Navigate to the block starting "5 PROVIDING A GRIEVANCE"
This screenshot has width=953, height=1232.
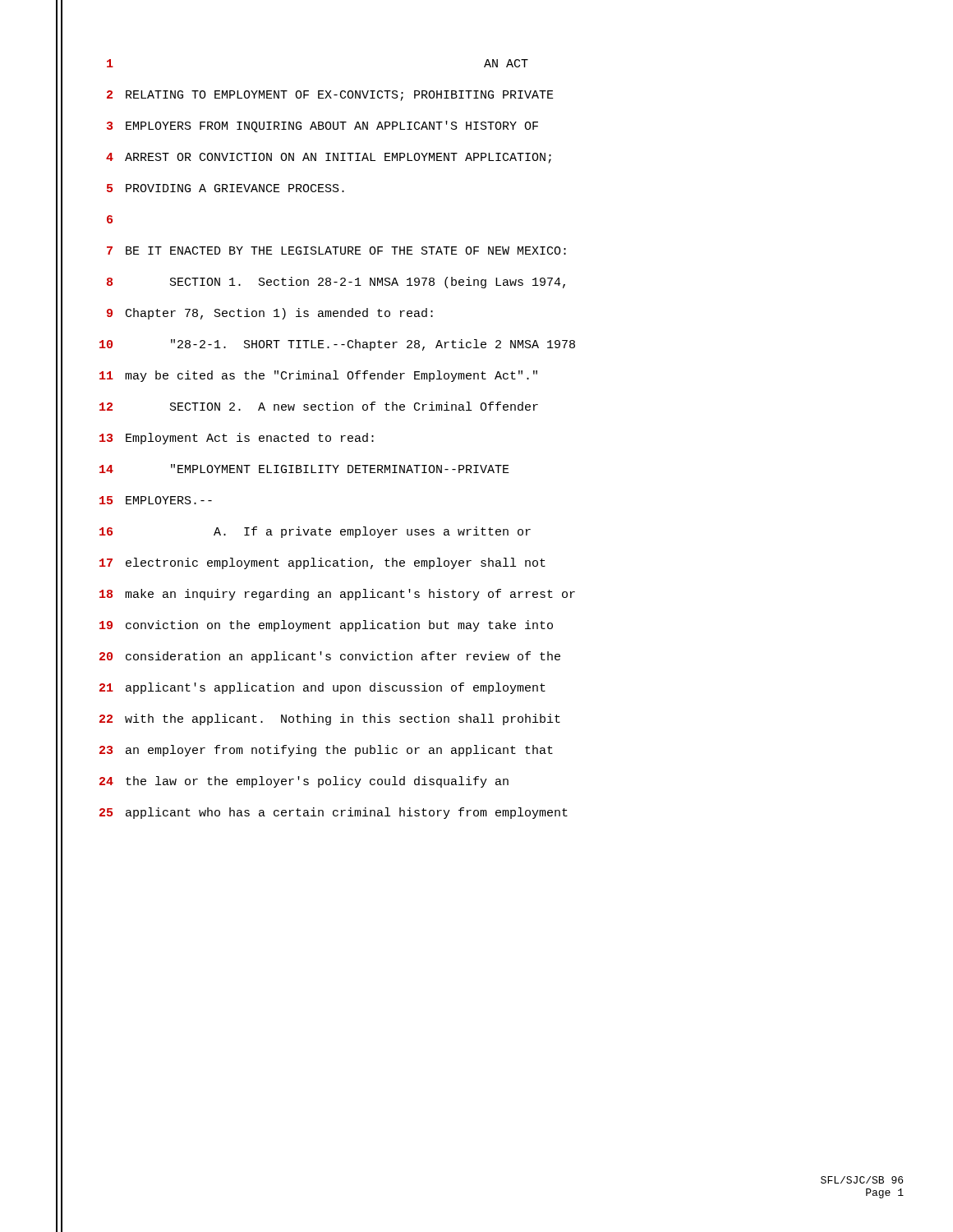226,188
